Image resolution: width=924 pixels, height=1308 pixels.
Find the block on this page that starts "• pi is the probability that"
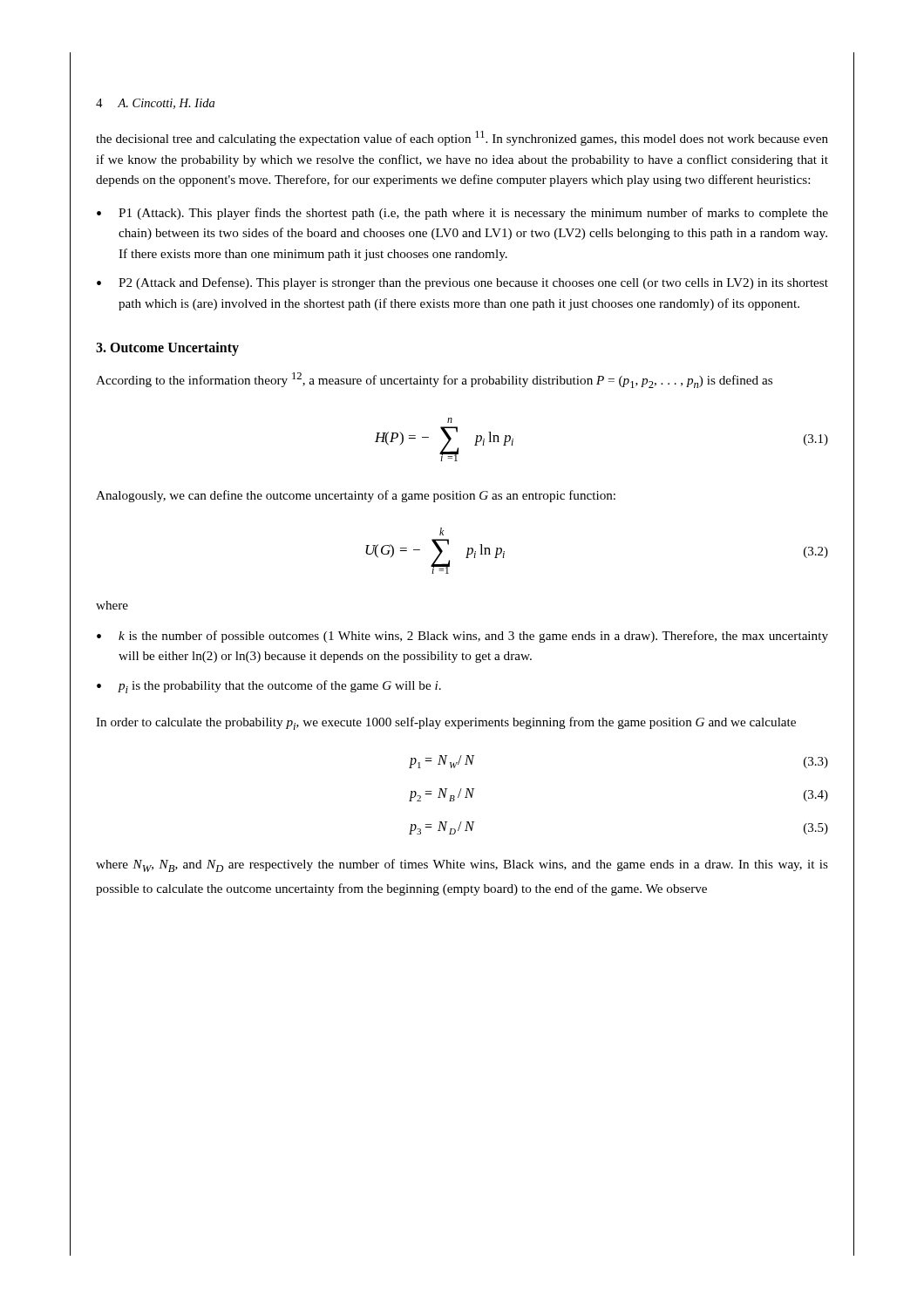click(269, 687)
